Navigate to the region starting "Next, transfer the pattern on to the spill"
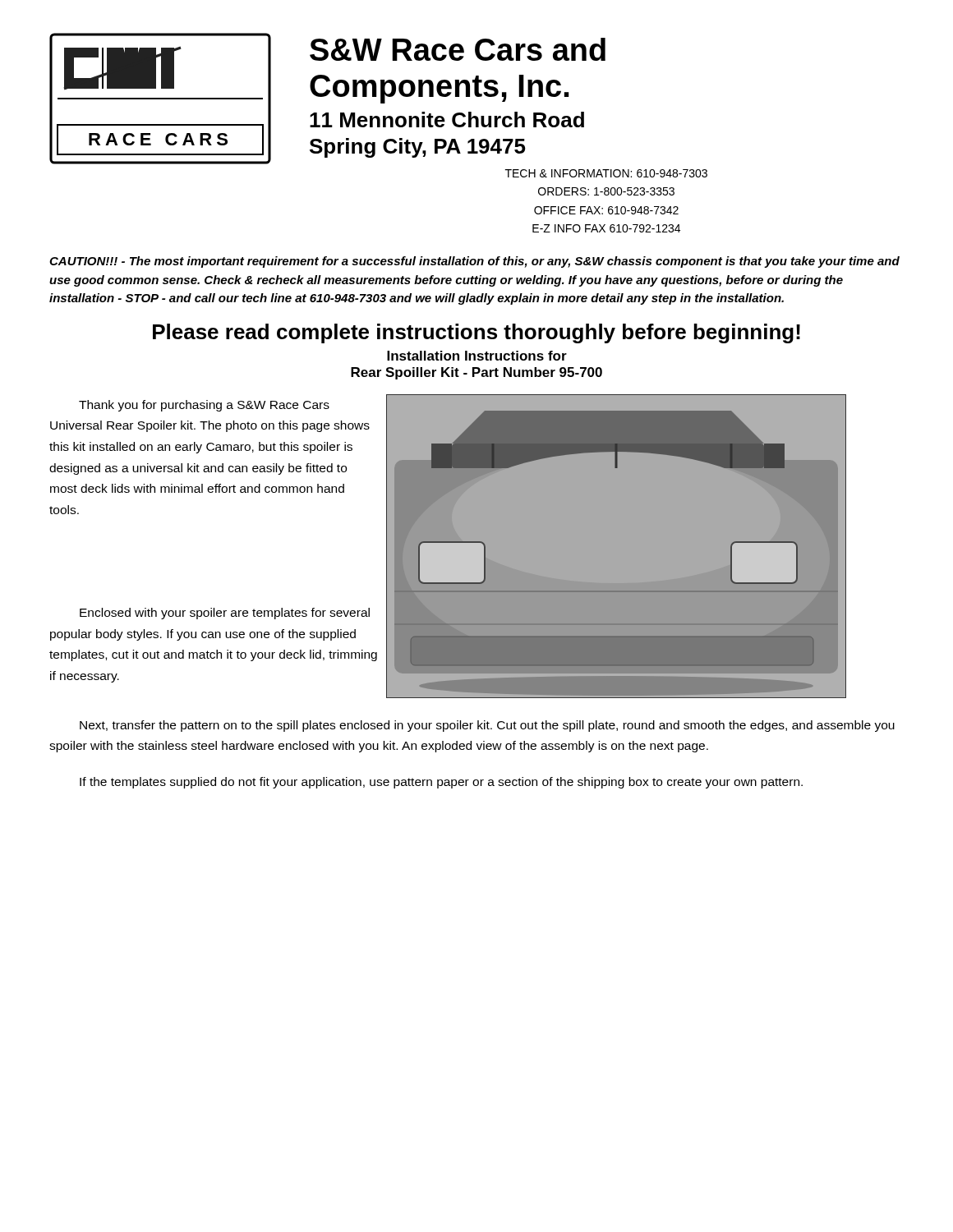The height and width of the screenshot is (1232, 953). point(472,735)
